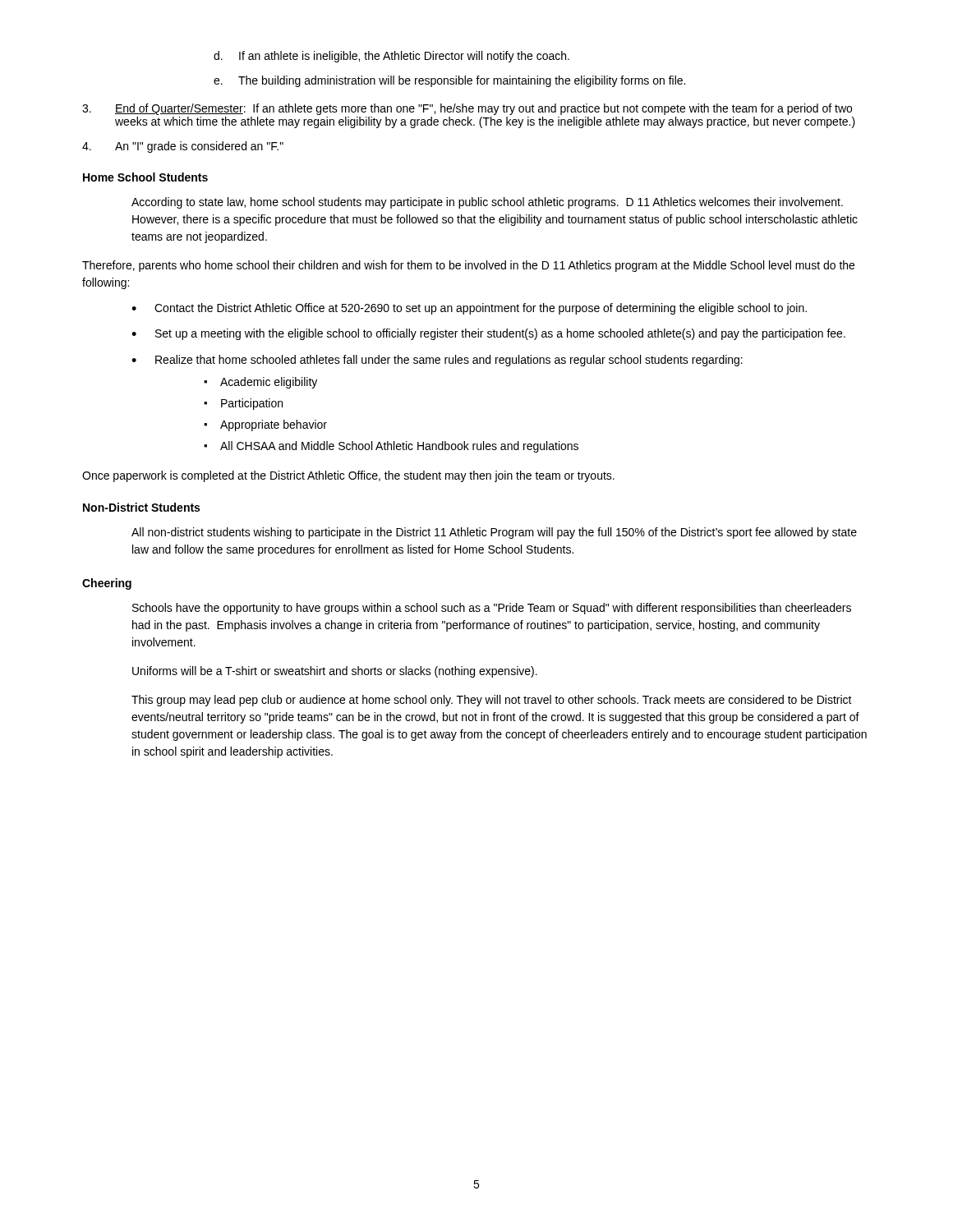Image resolution: width=953 pixels, height=1232 pixels.
Task: Click the passage that begins "• Realize that home schooled"
Action: point(437,361)
